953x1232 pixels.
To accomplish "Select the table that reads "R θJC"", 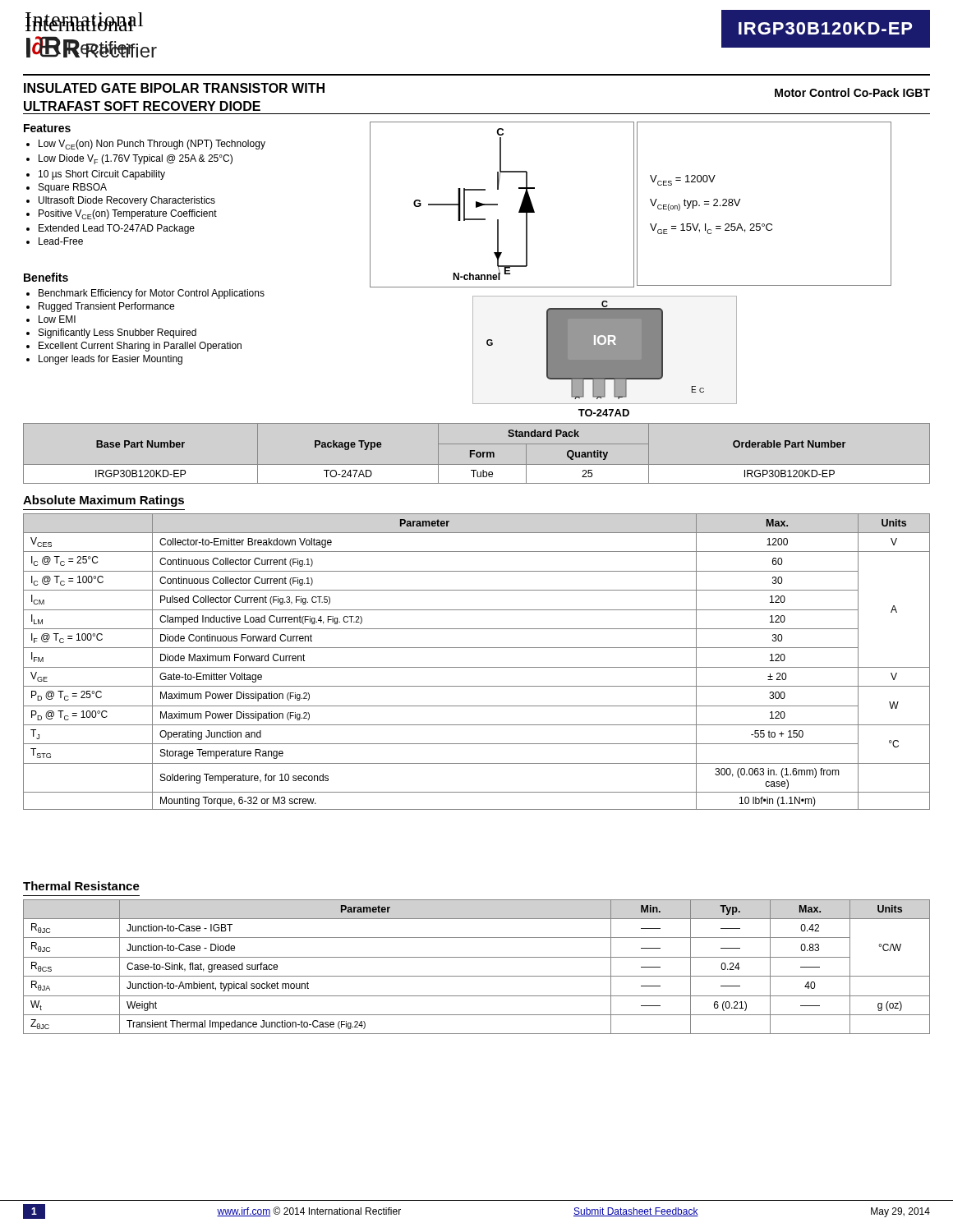I will (476, 967).
